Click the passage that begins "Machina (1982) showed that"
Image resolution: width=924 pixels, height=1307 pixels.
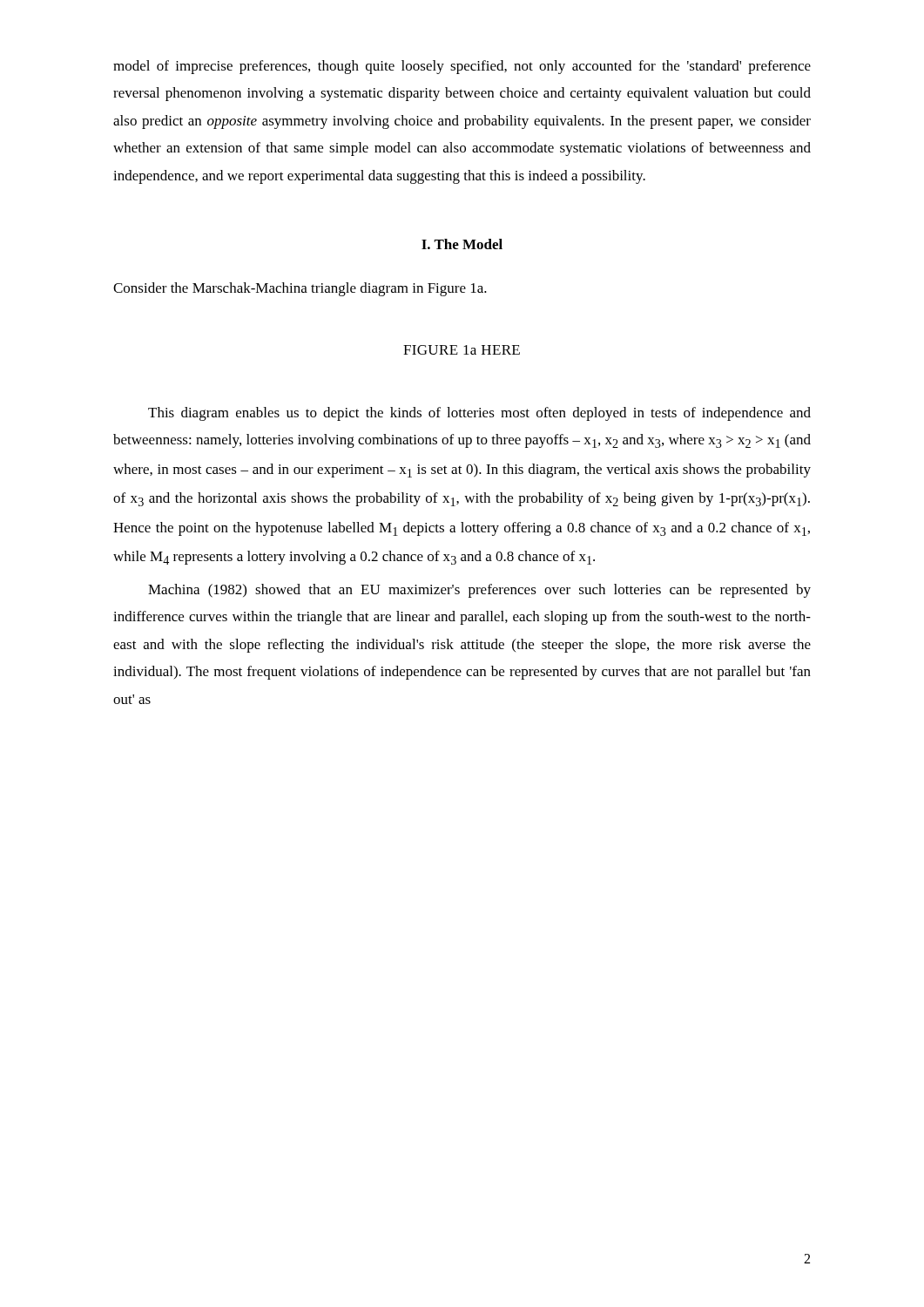(x=462, y=644)
